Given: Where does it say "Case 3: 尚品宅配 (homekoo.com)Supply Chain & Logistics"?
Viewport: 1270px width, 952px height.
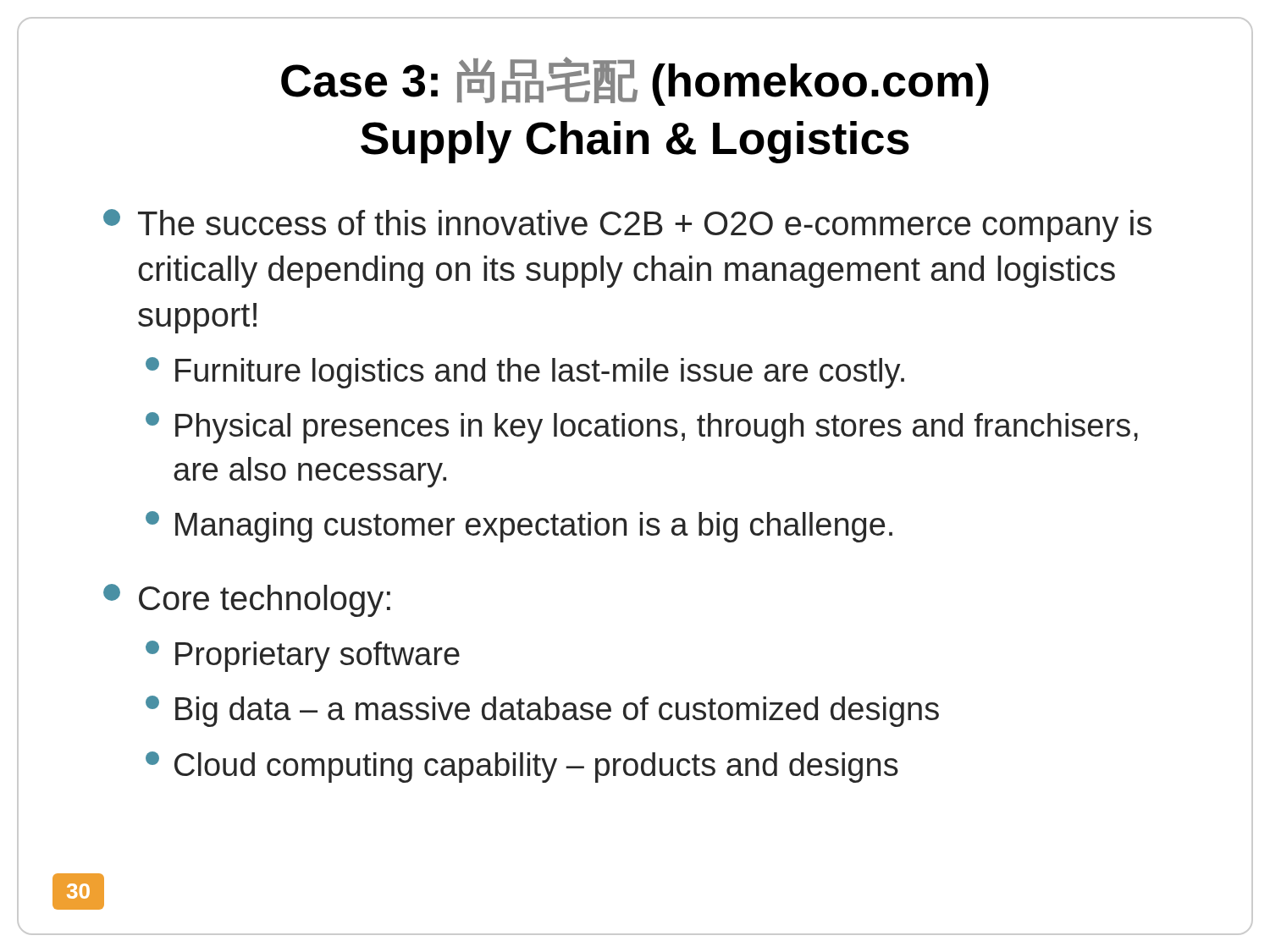Looking at the screenshot, I should 635,110.
